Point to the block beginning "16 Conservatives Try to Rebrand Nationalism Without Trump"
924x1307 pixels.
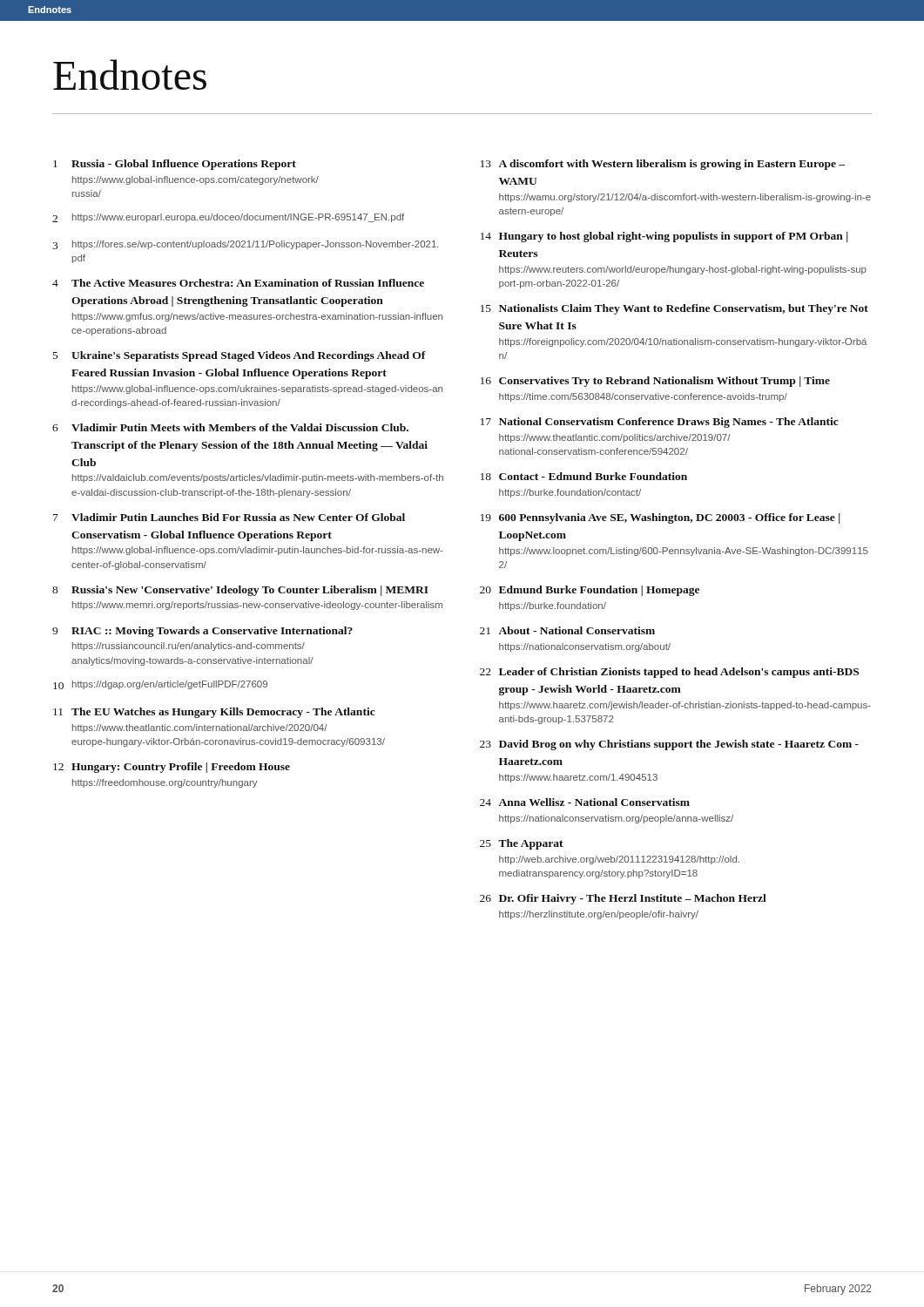(676, 388)
